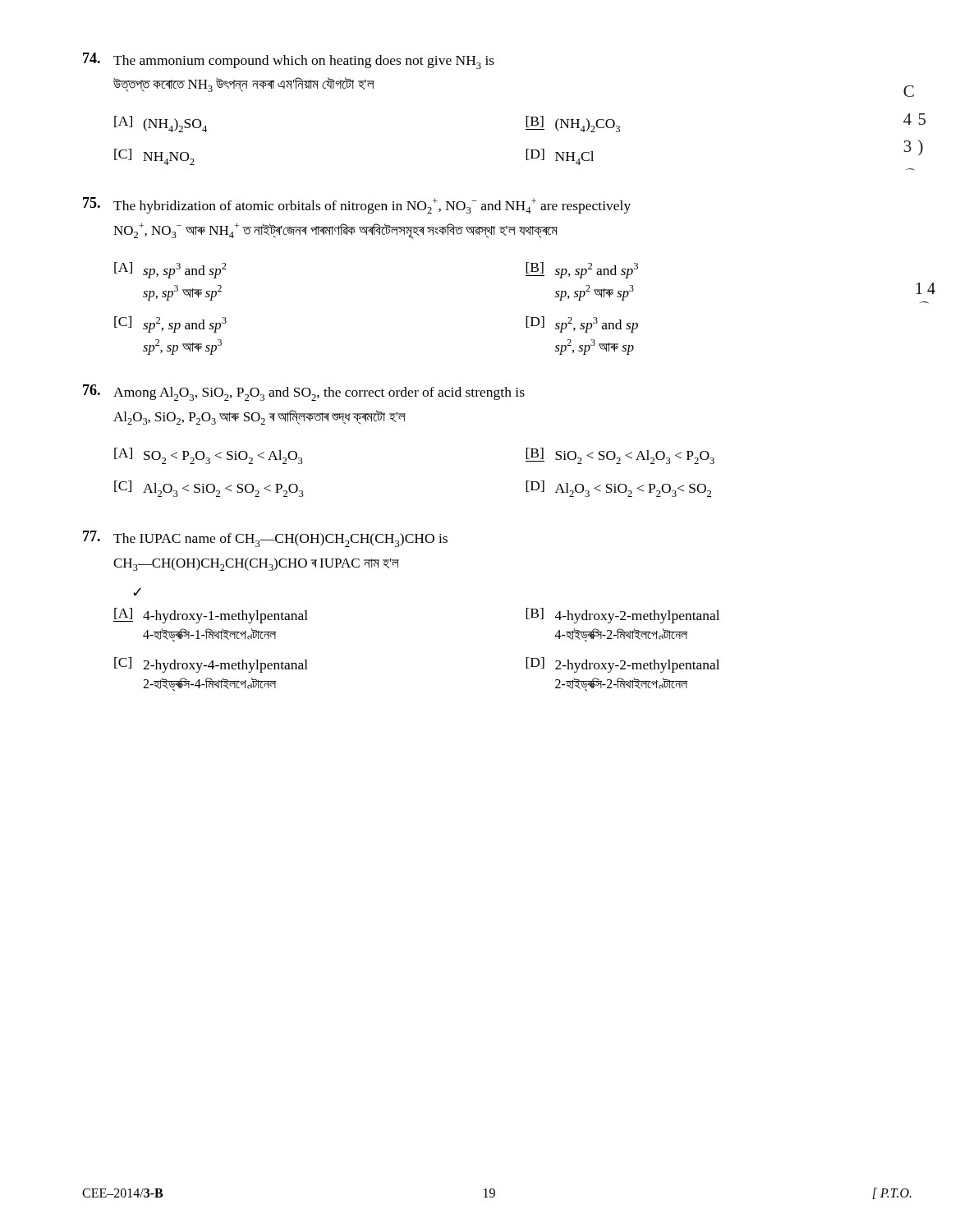
Task: Point to the passage starting "75. The hybridization of atomic orbitals of"
Action: 357,205
